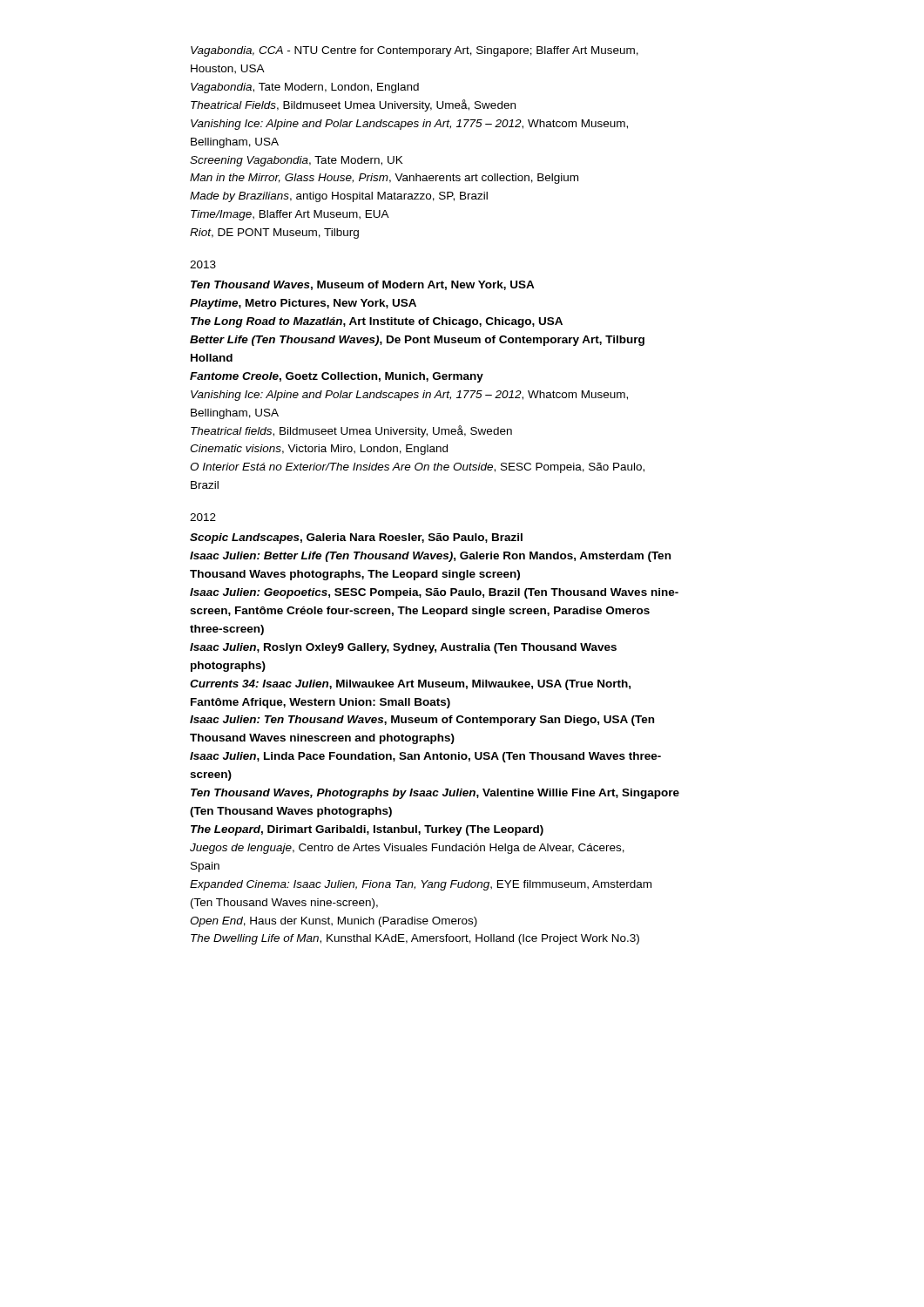Where is the passage that starts "Expanded Cinema: Isaac Julien, Fiona Tan, Yang"?
The image size is (924, 1307).
(x=421, y=893)
